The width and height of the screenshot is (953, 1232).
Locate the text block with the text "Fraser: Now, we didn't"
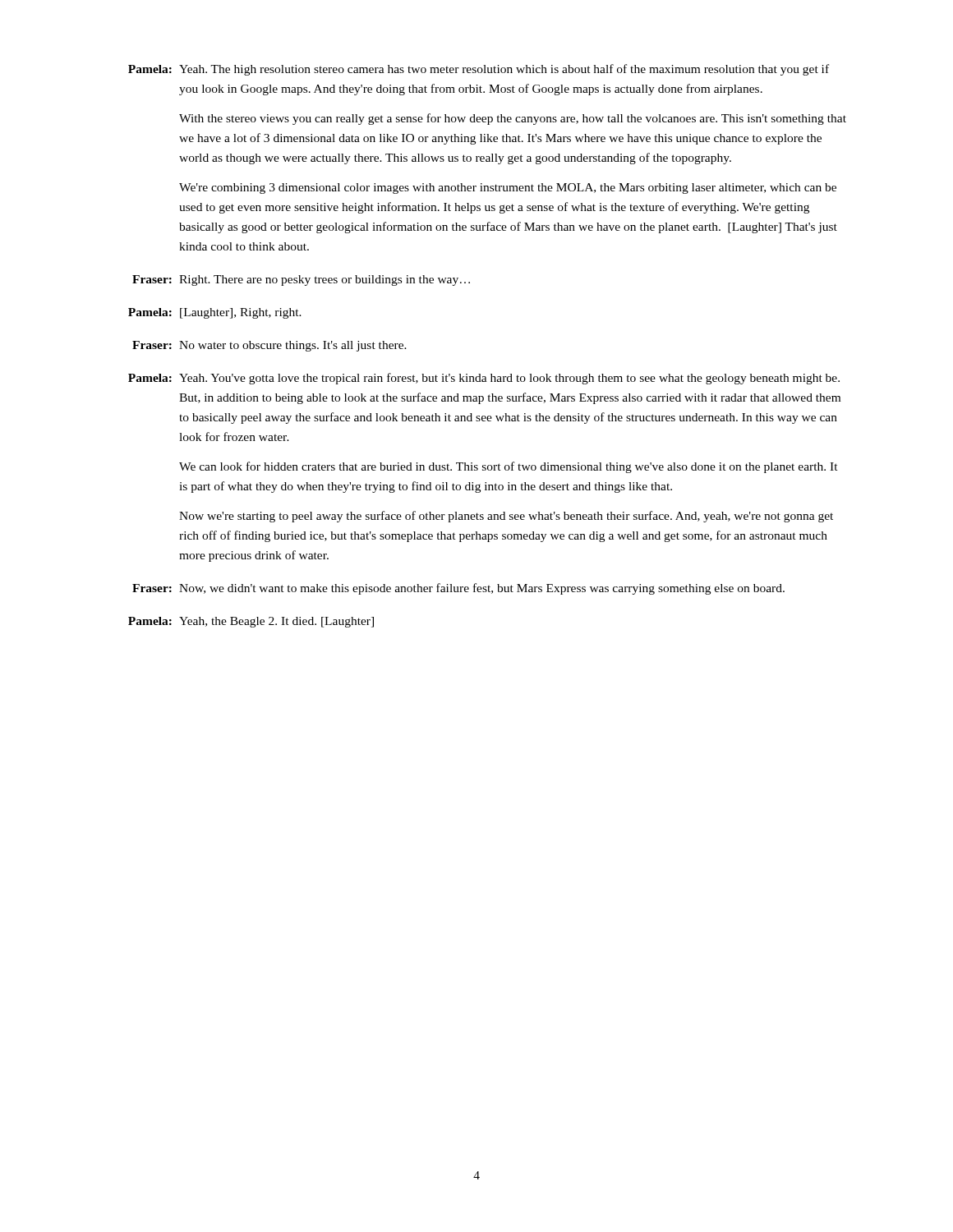[x=476, y=588]
